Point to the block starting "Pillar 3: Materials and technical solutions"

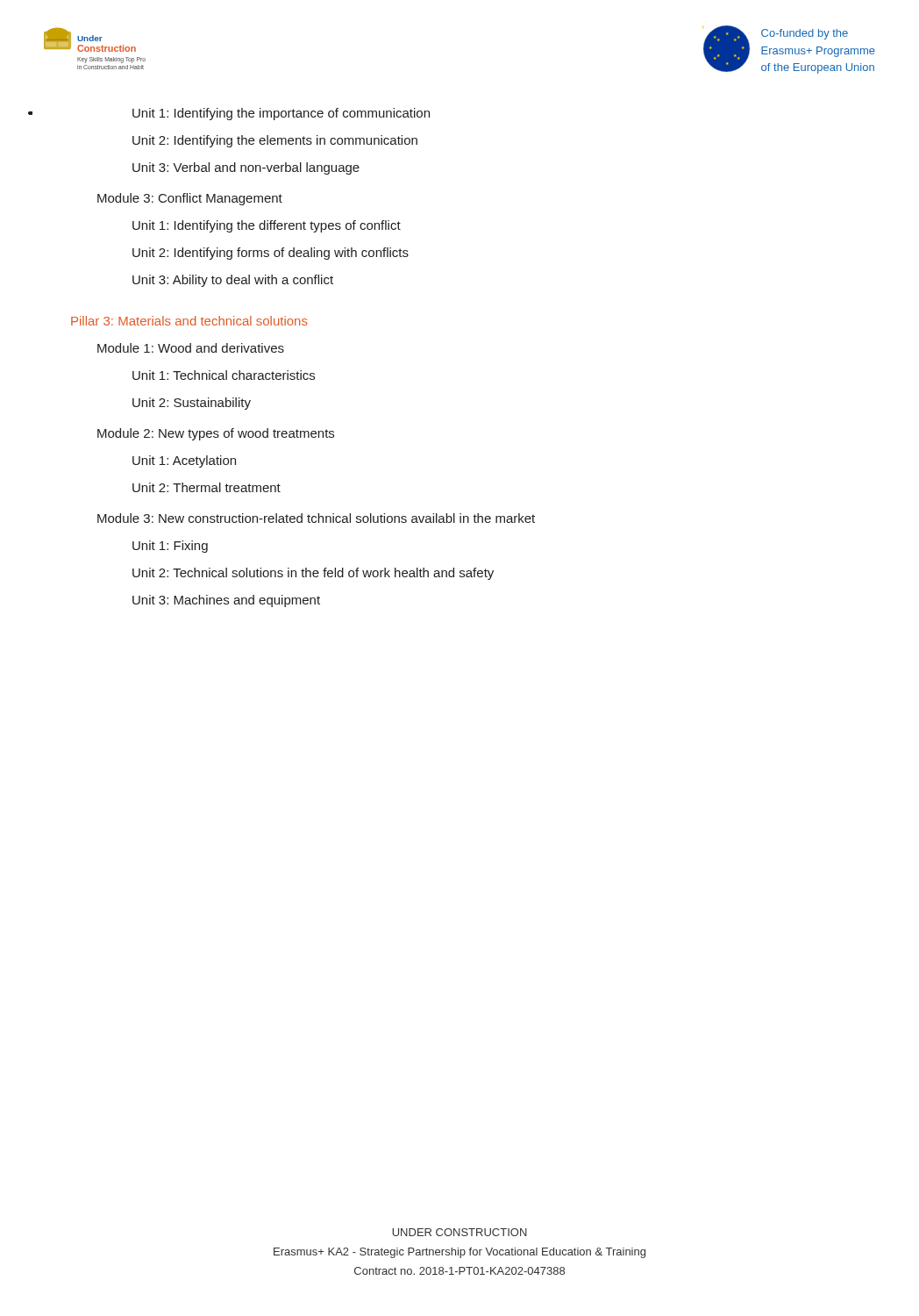tap(189, 321)
